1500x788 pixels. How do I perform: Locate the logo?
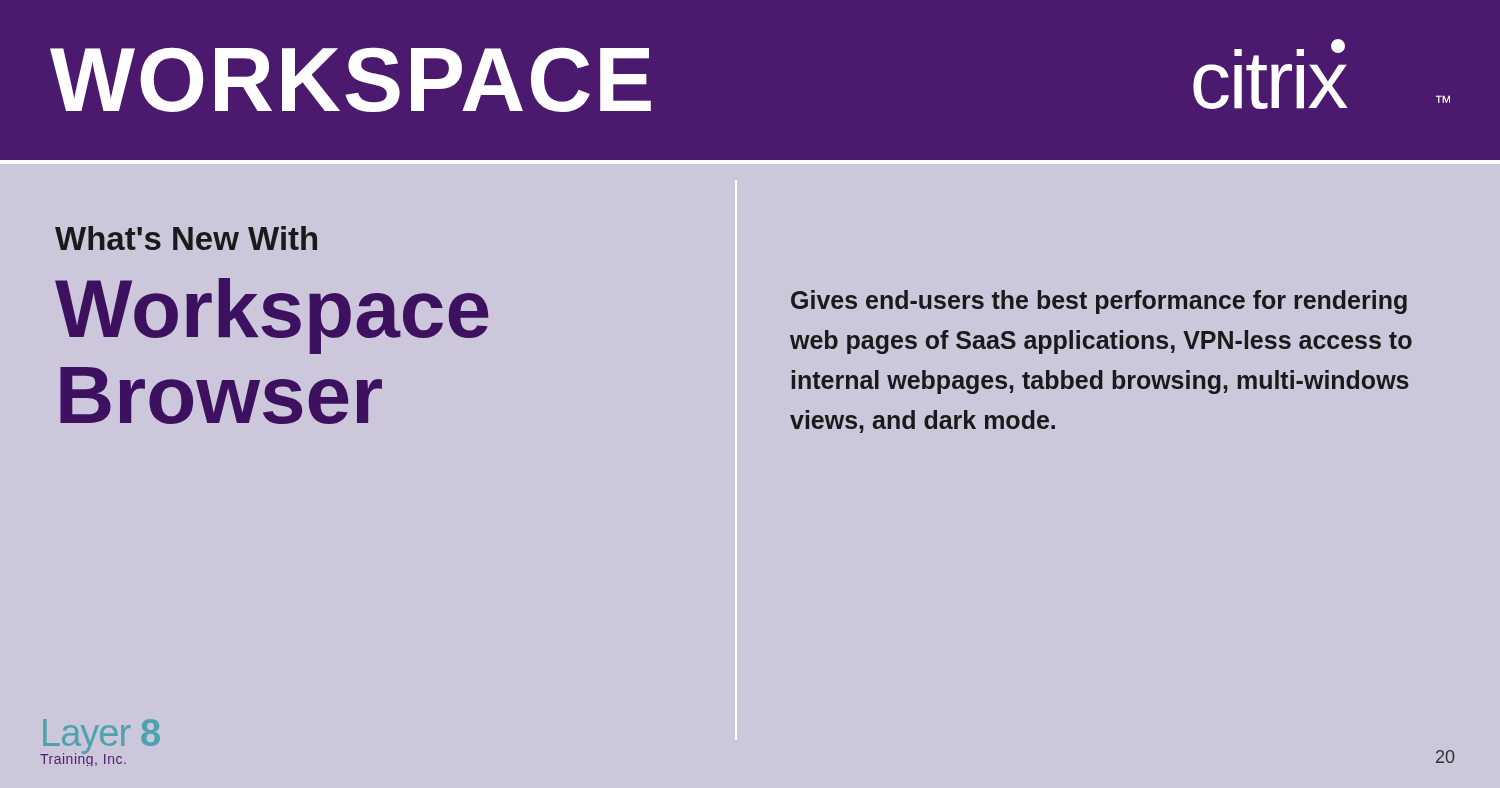[x=112, y=737]
